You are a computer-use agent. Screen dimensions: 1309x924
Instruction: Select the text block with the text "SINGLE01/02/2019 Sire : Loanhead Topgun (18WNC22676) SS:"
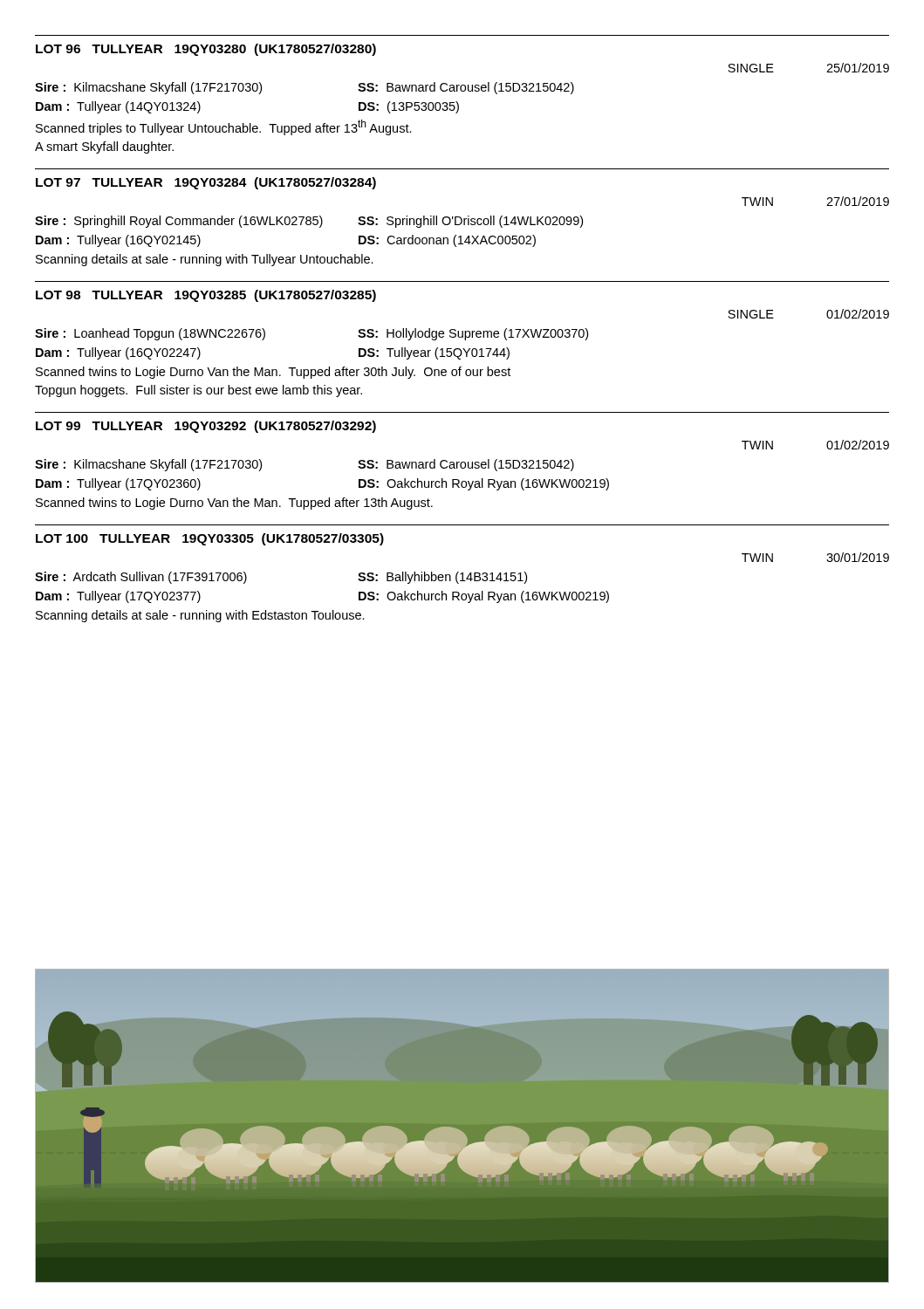click(462, 353)
